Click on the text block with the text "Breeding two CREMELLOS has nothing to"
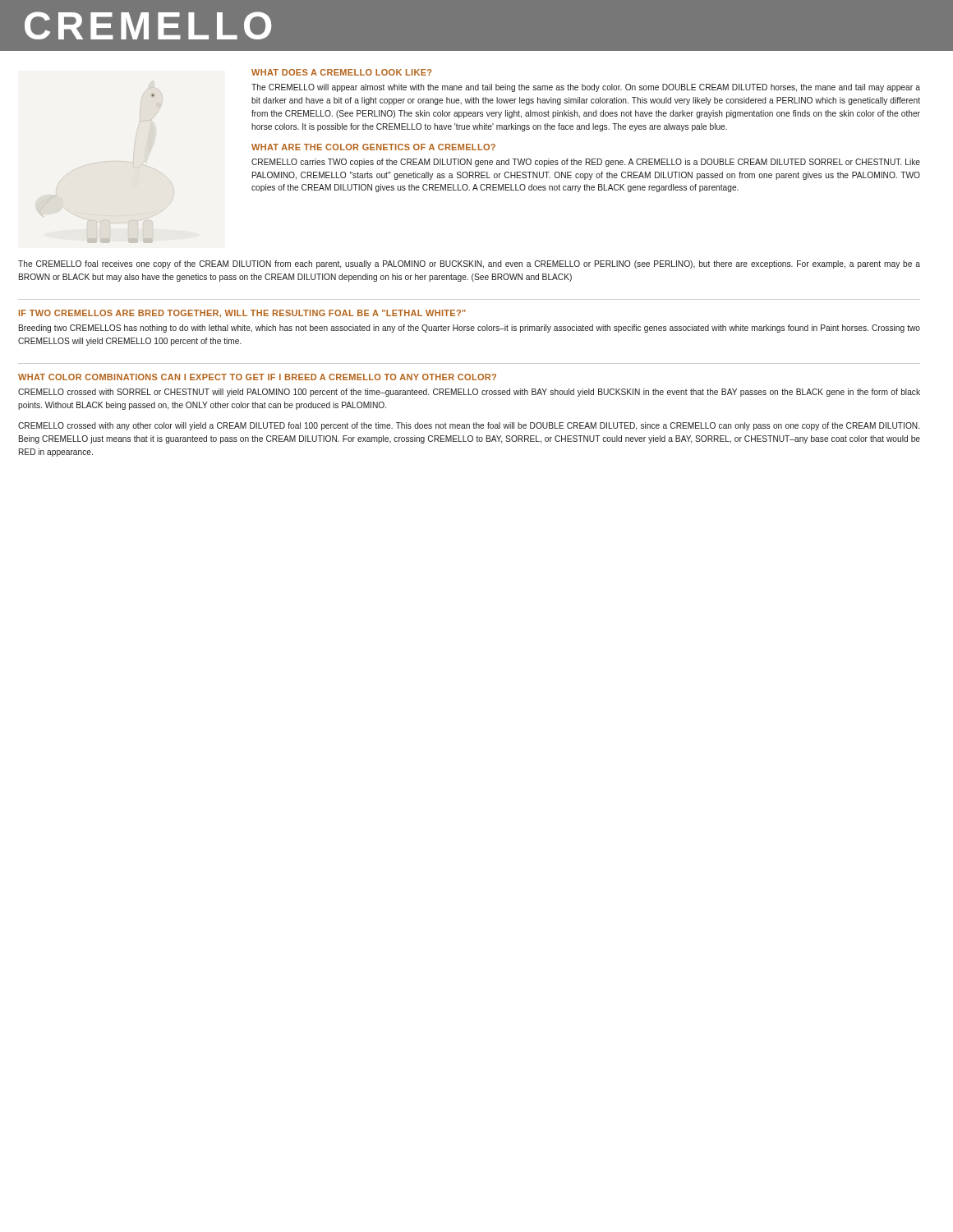Screen dimensions: 1232x953 click(x=469, y=334)
